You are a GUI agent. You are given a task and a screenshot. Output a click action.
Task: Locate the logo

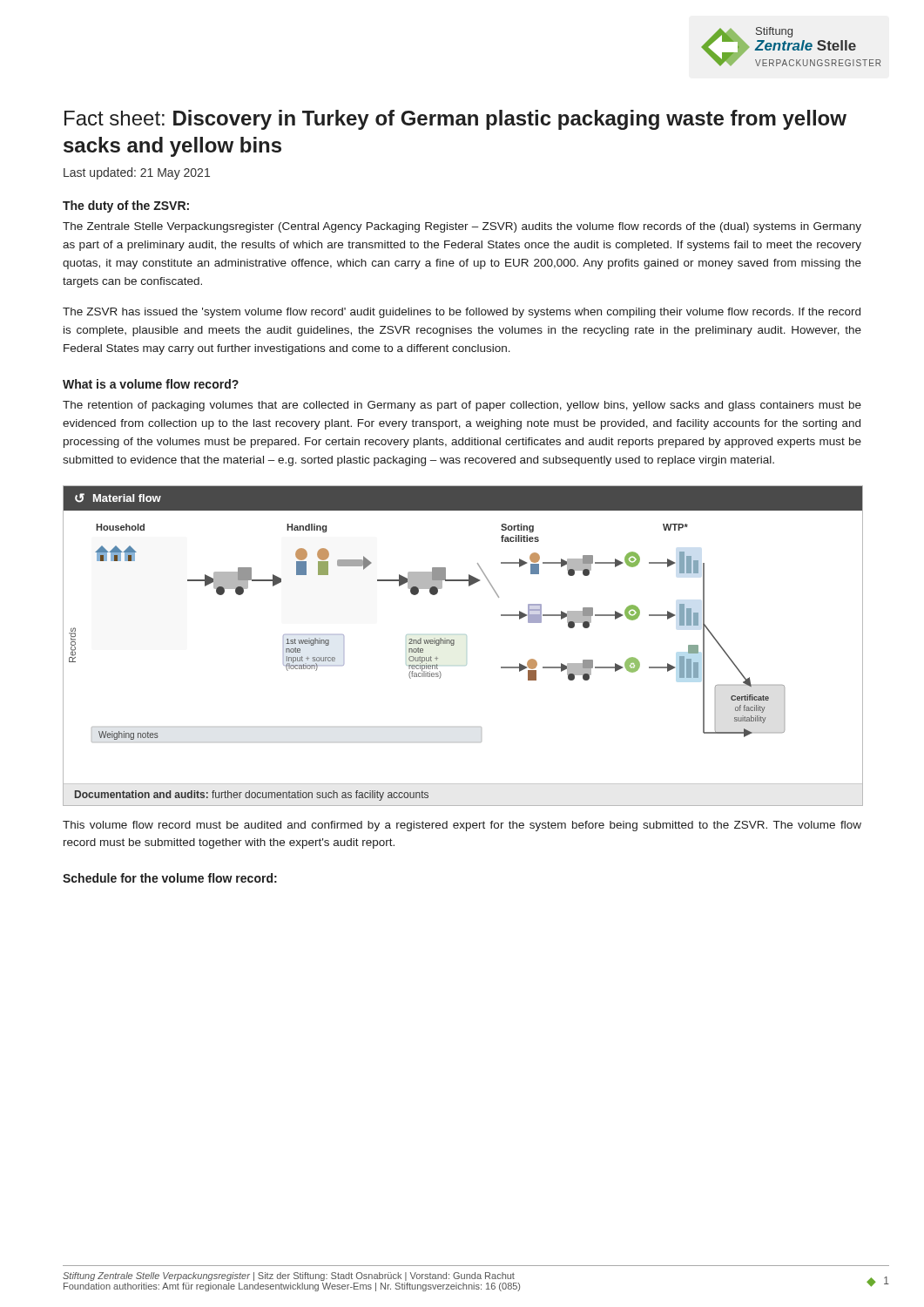pyautogui.click(x=789, y=47)
